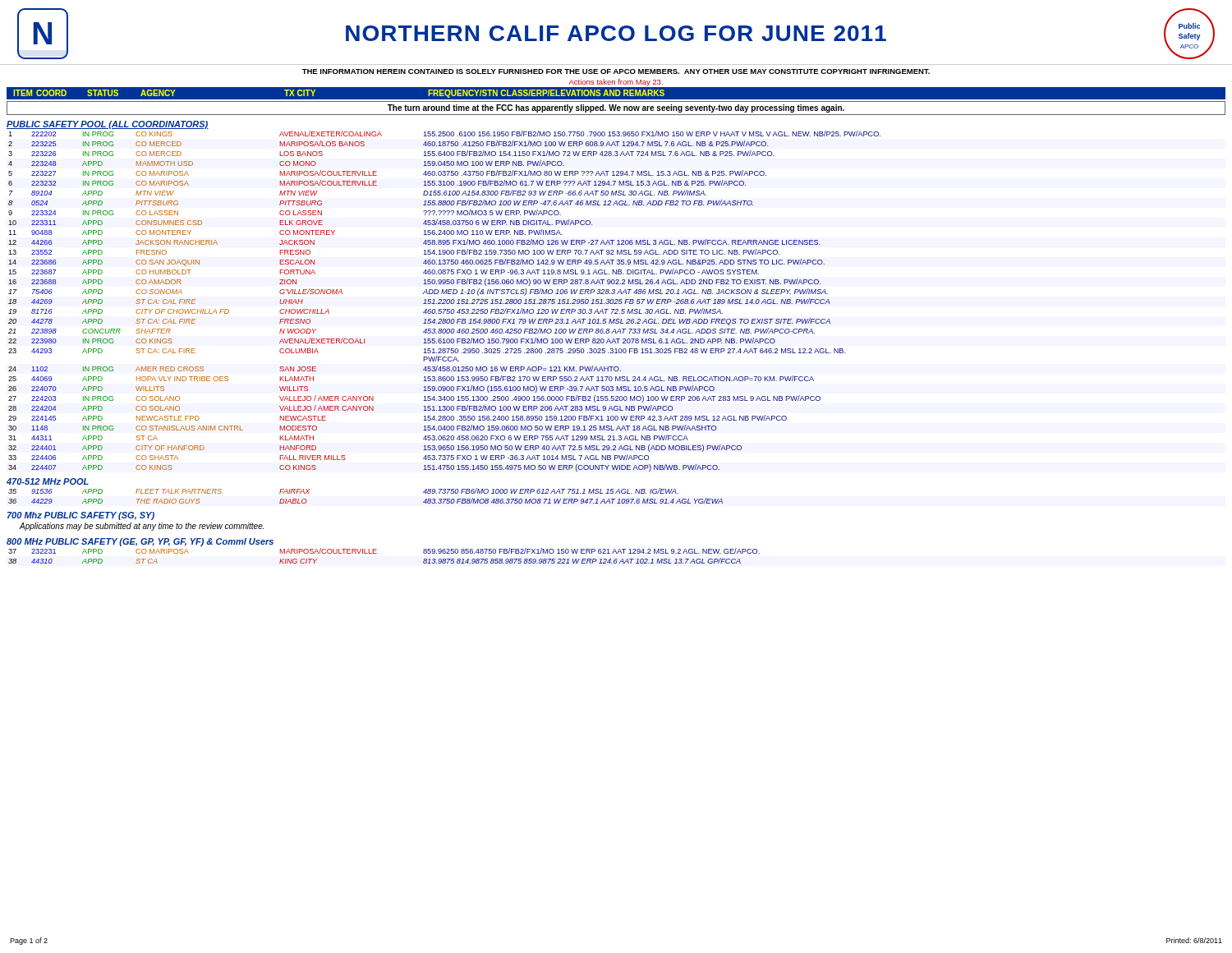Point to "Actions taken from May 23."
Screen dimensions: 953x1232
click(x=616, y=82)
